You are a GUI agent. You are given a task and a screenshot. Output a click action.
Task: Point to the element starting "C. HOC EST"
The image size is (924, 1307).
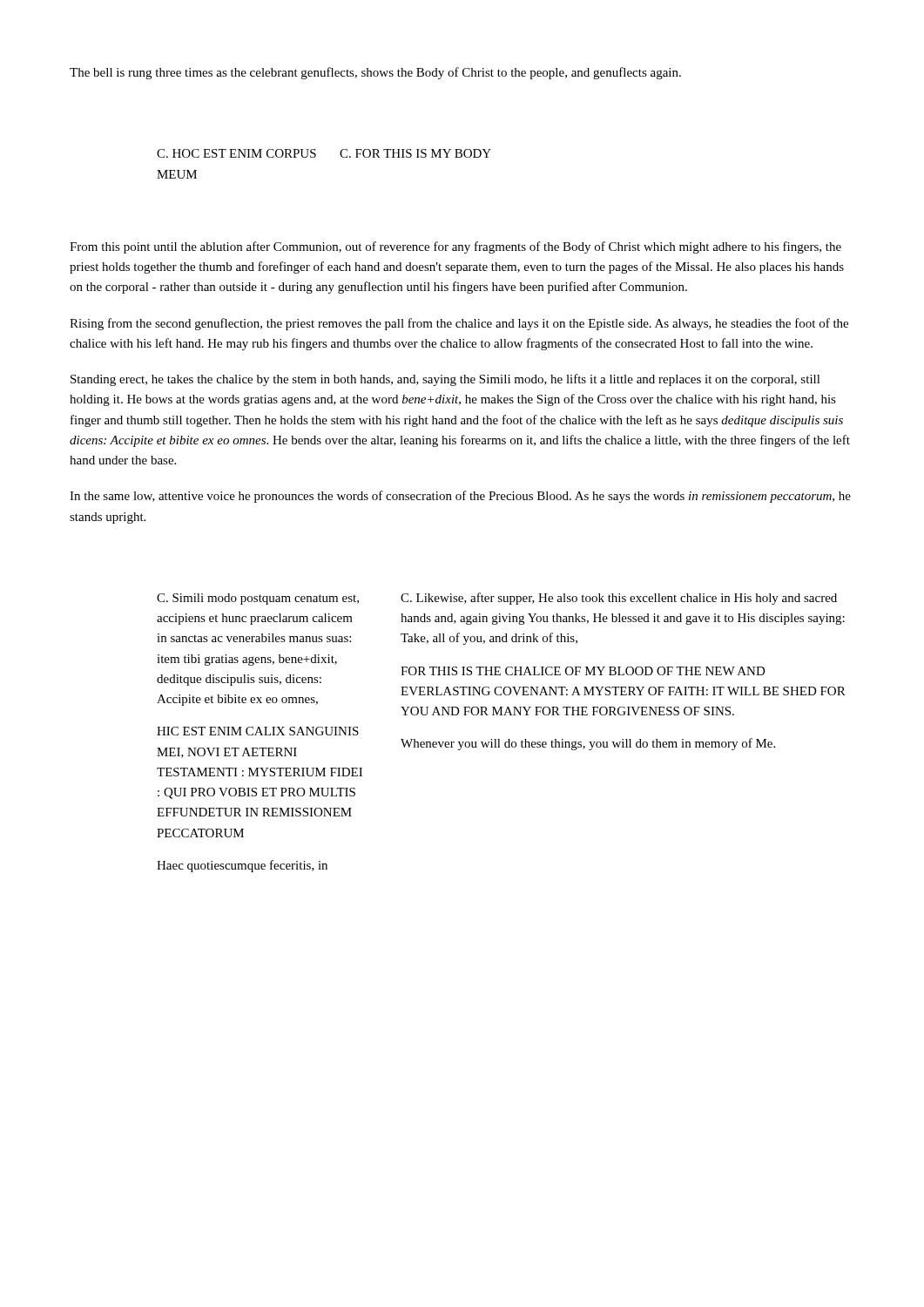pyautogui.click(x=462, y=164)
